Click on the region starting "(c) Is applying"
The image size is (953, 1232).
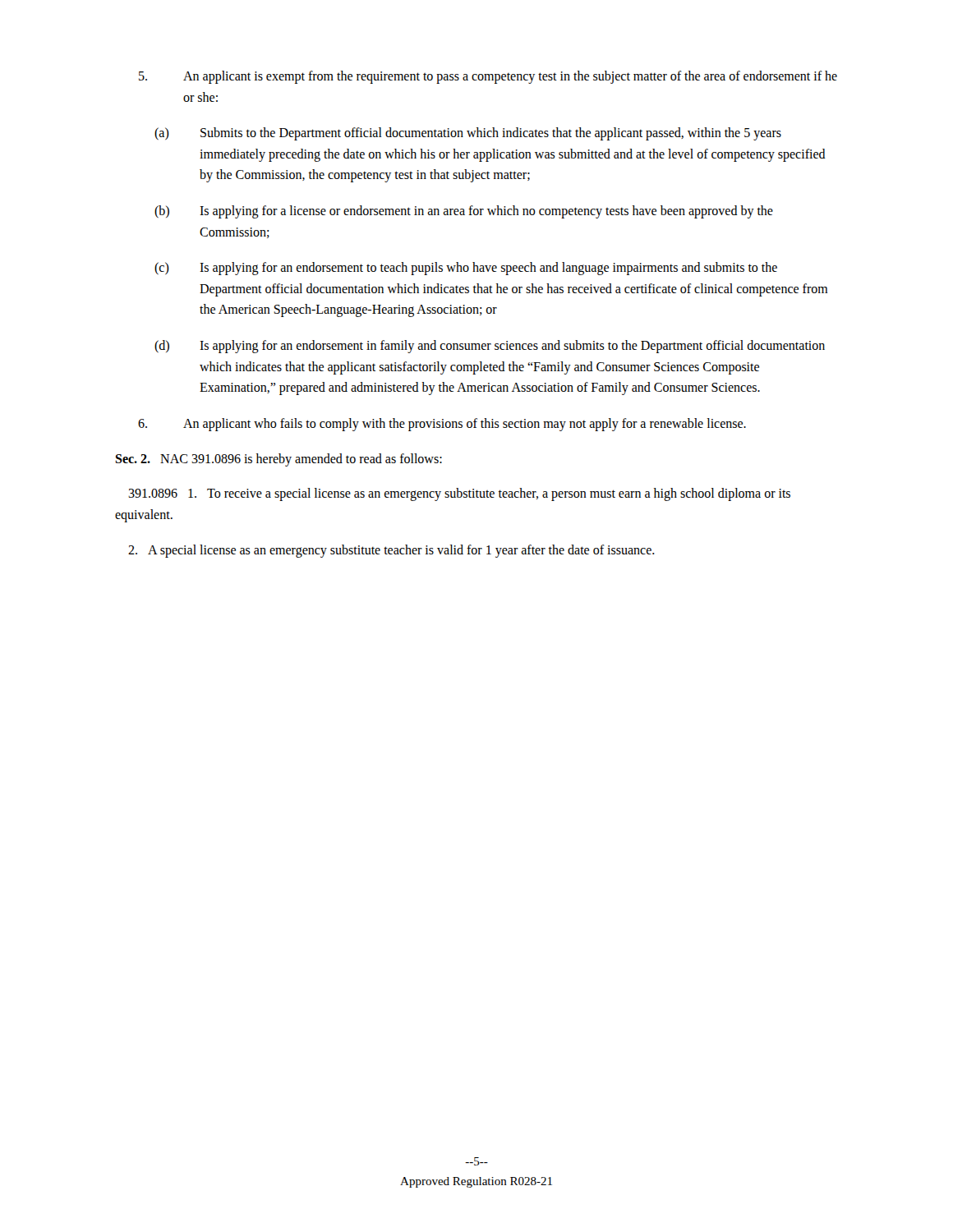tap(476, 289)
